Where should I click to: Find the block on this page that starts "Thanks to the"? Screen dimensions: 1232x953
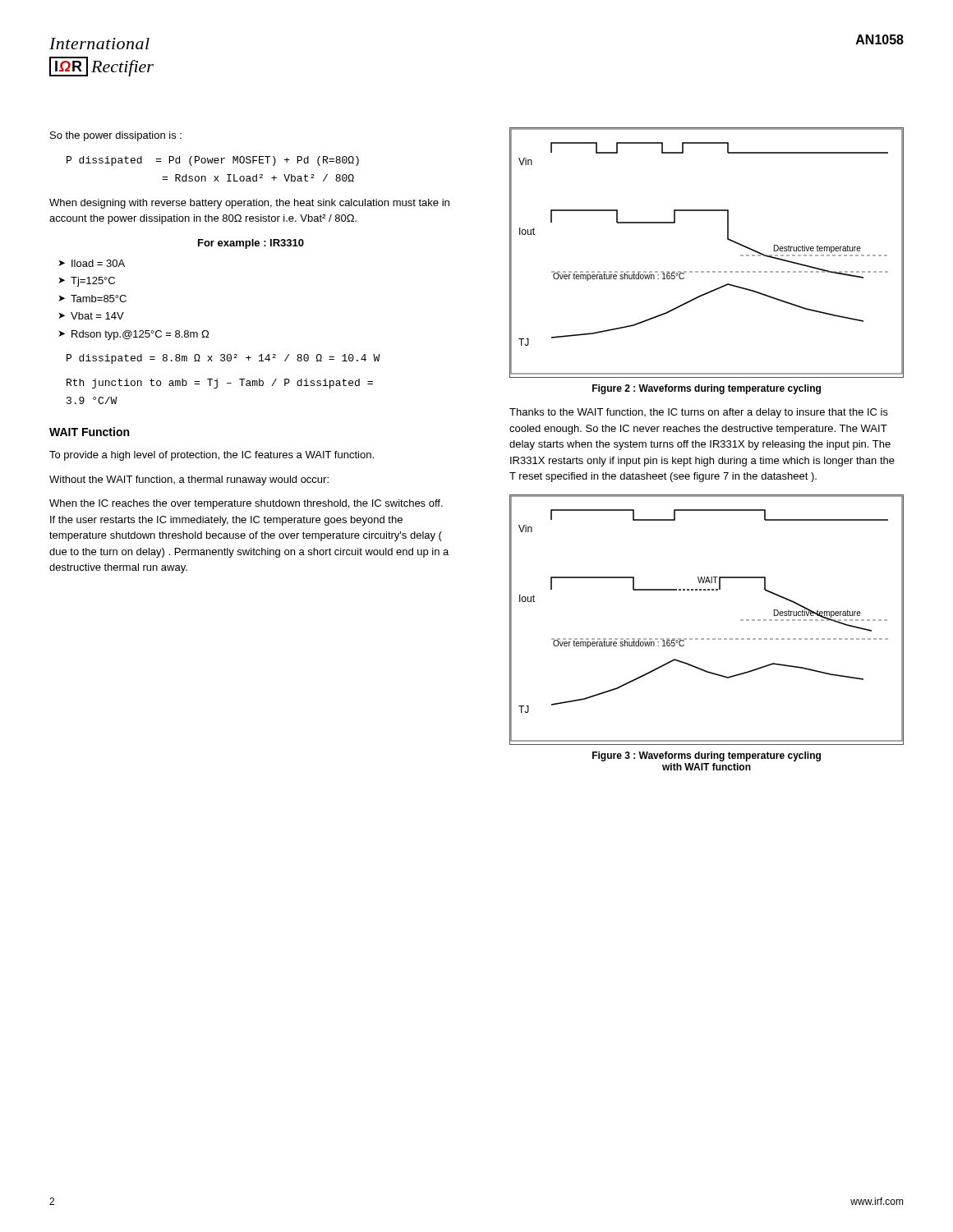click(702, 444)
